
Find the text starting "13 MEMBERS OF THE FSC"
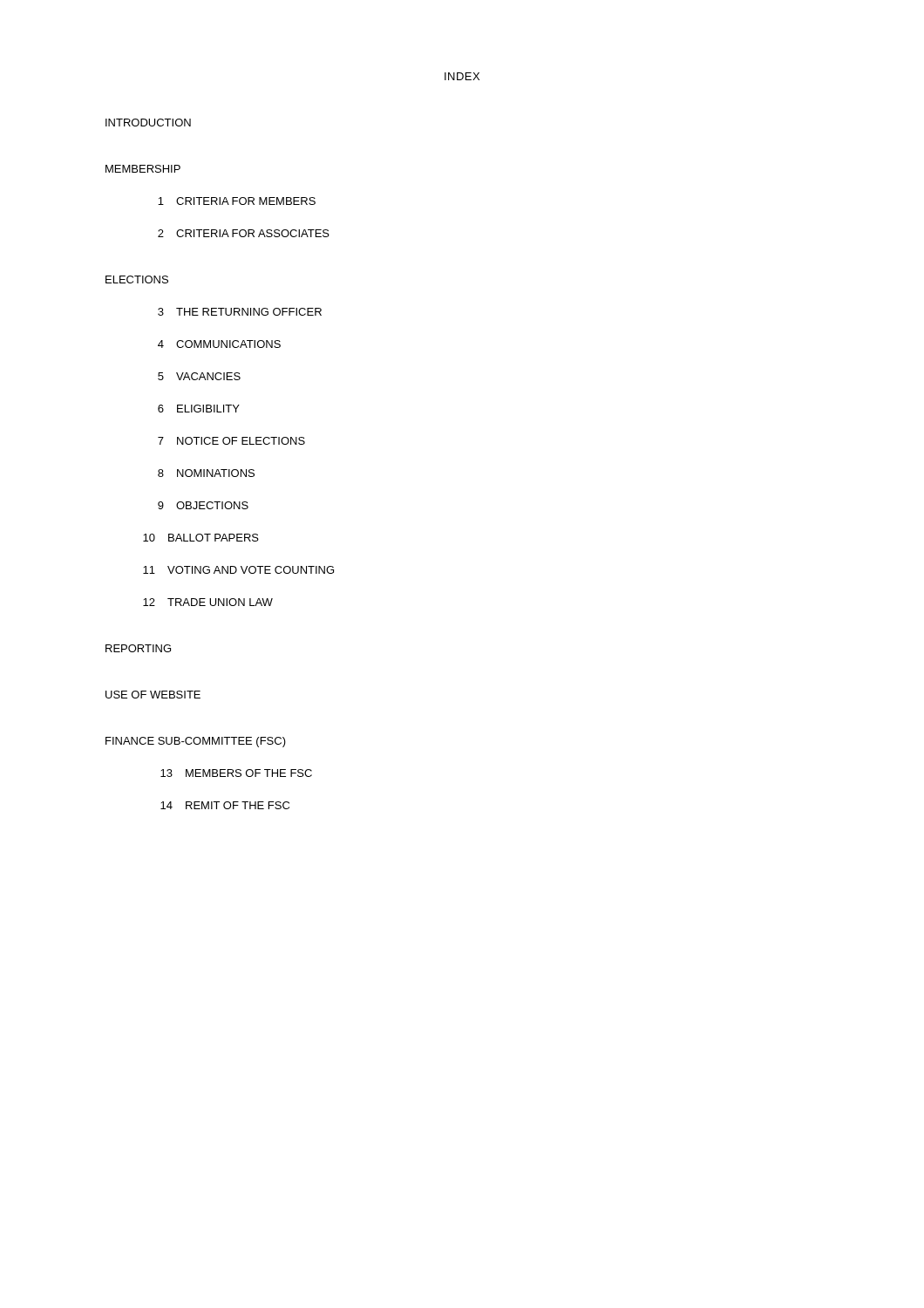[x=229, y=773]
